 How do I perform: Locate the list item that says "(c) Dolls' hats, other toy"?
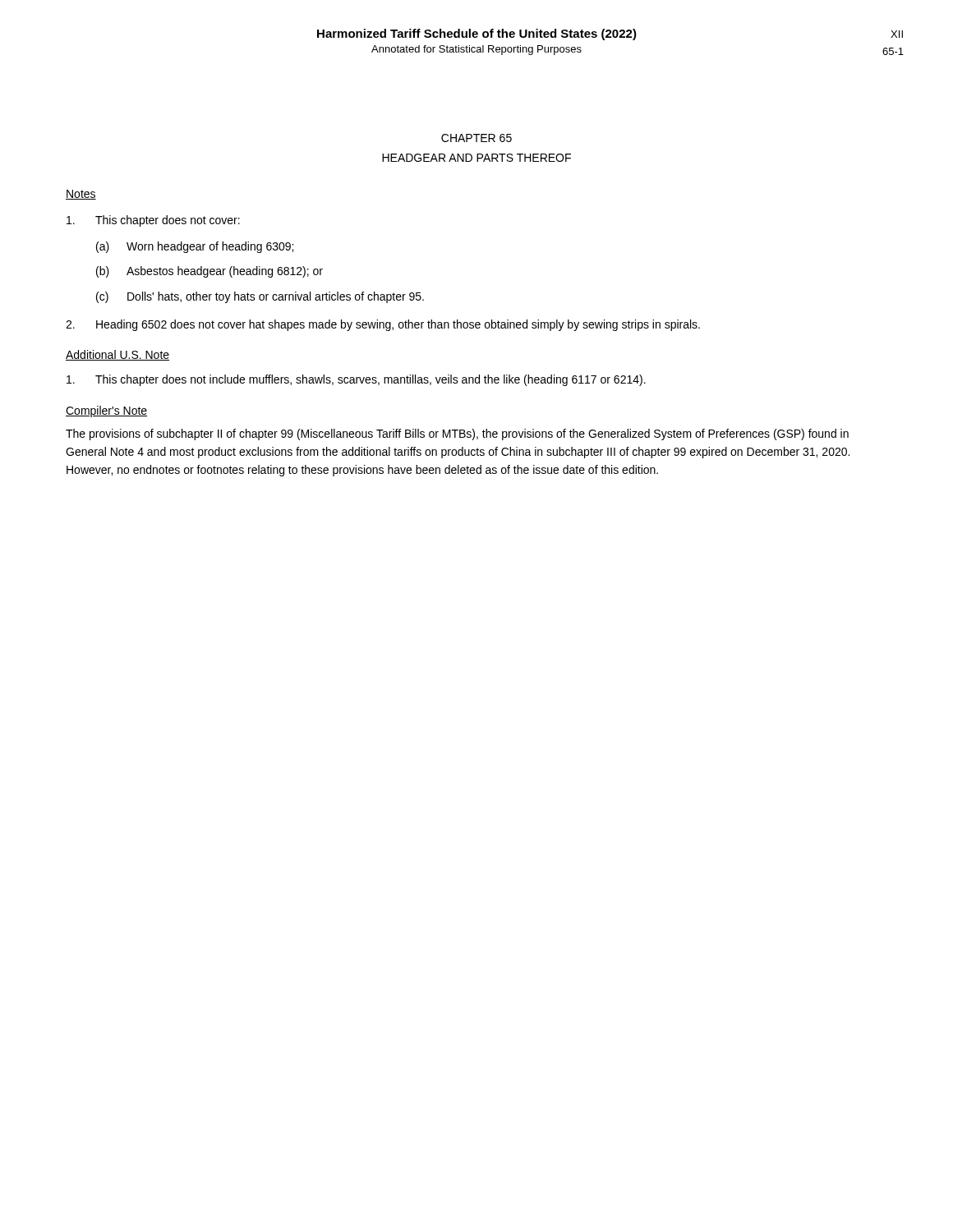260,297
